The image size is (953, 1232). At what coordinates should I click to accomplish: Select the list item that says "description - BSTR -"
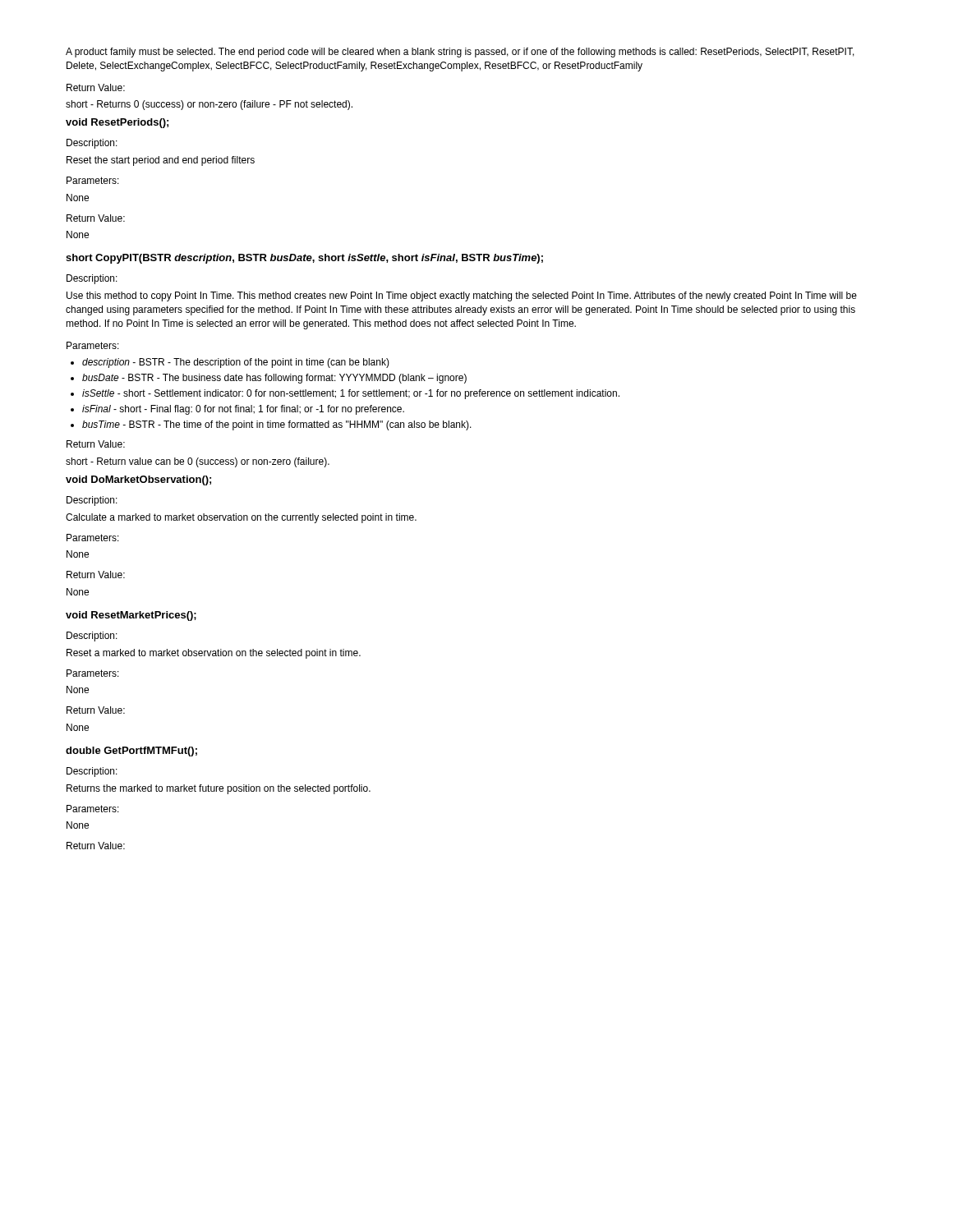(x=236, y=363)
